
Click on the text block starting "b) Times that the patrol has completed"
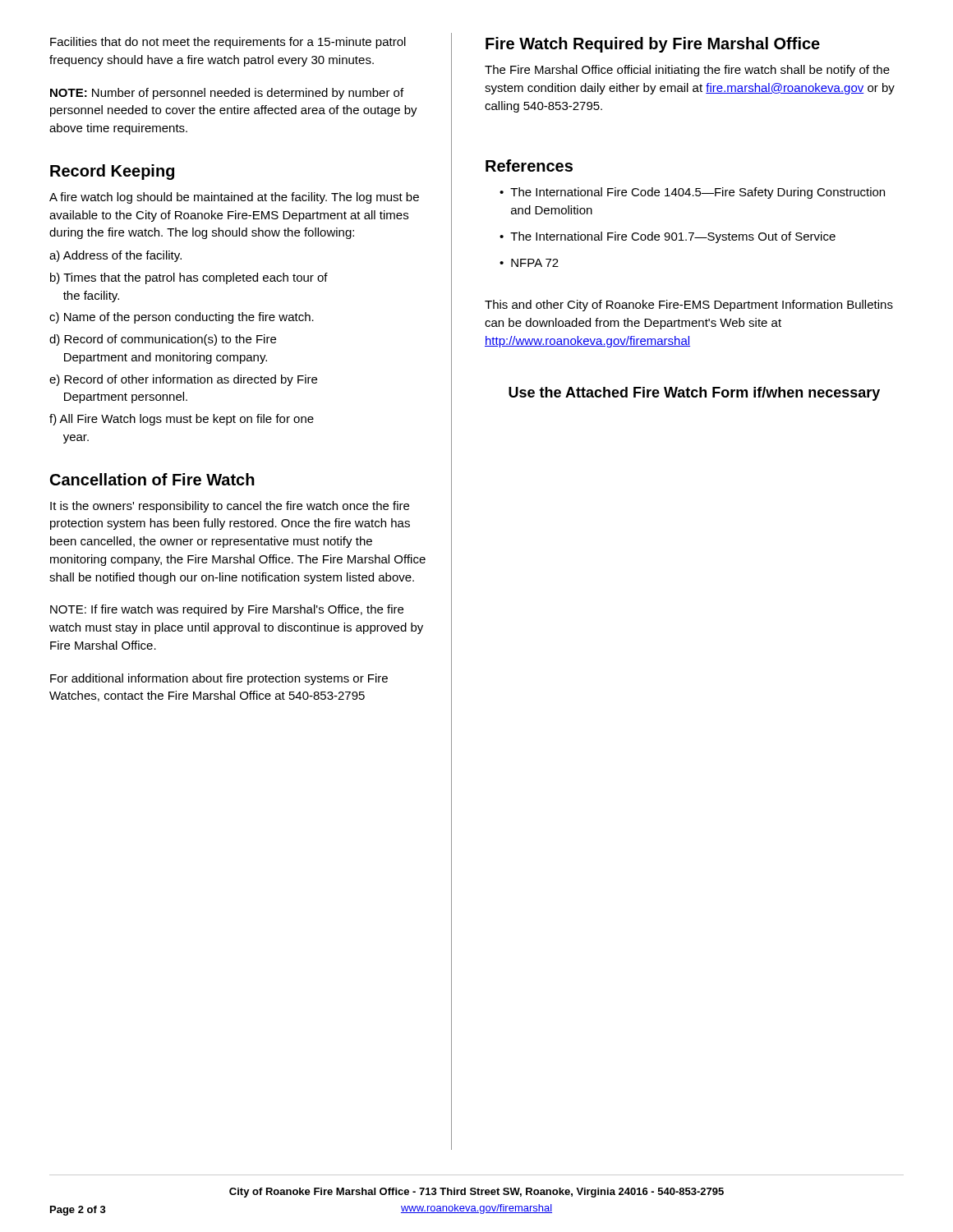(188, 286)
